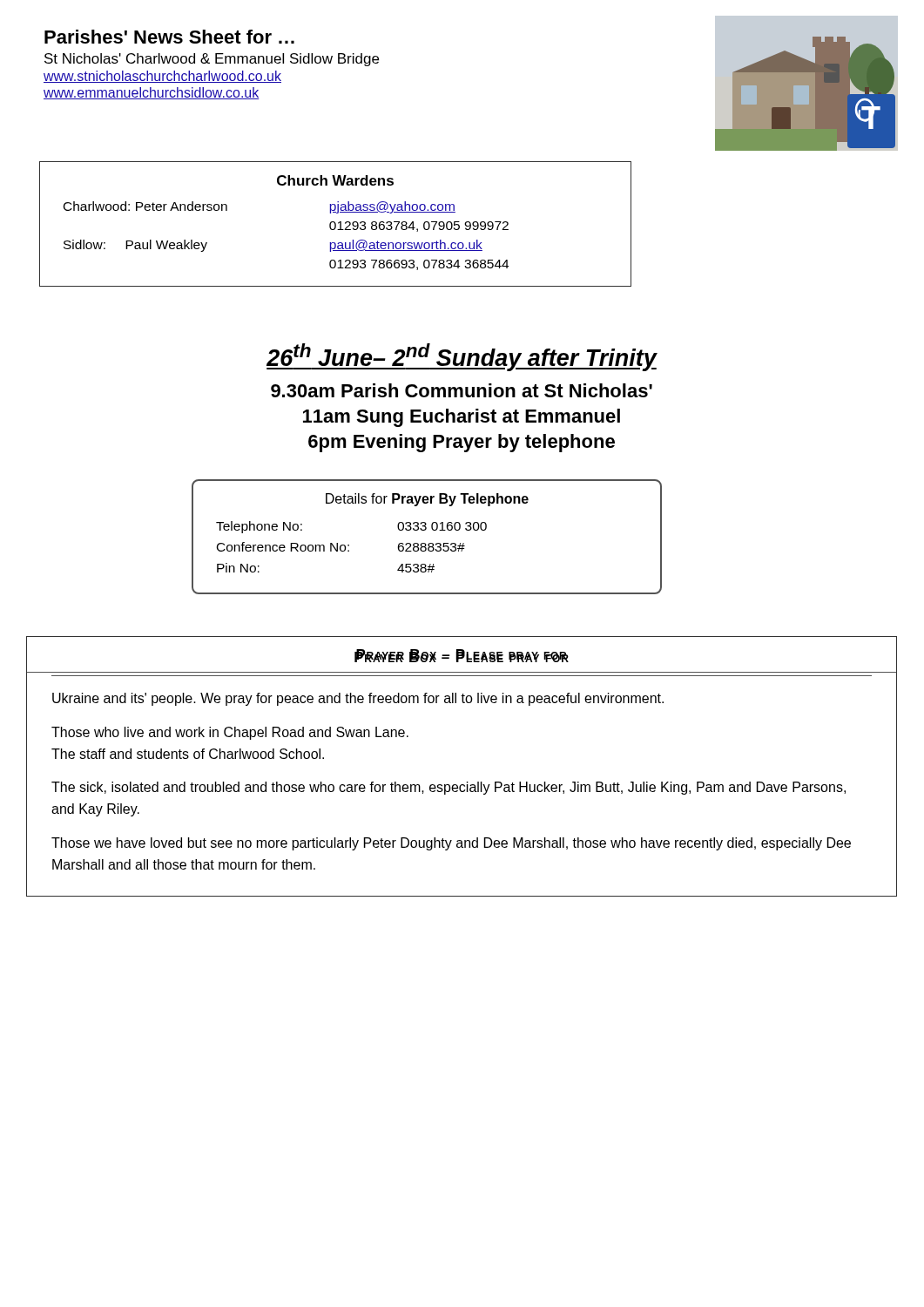Select the photo
This screenshot has width=924, height=1307.
tap(806, 83)
